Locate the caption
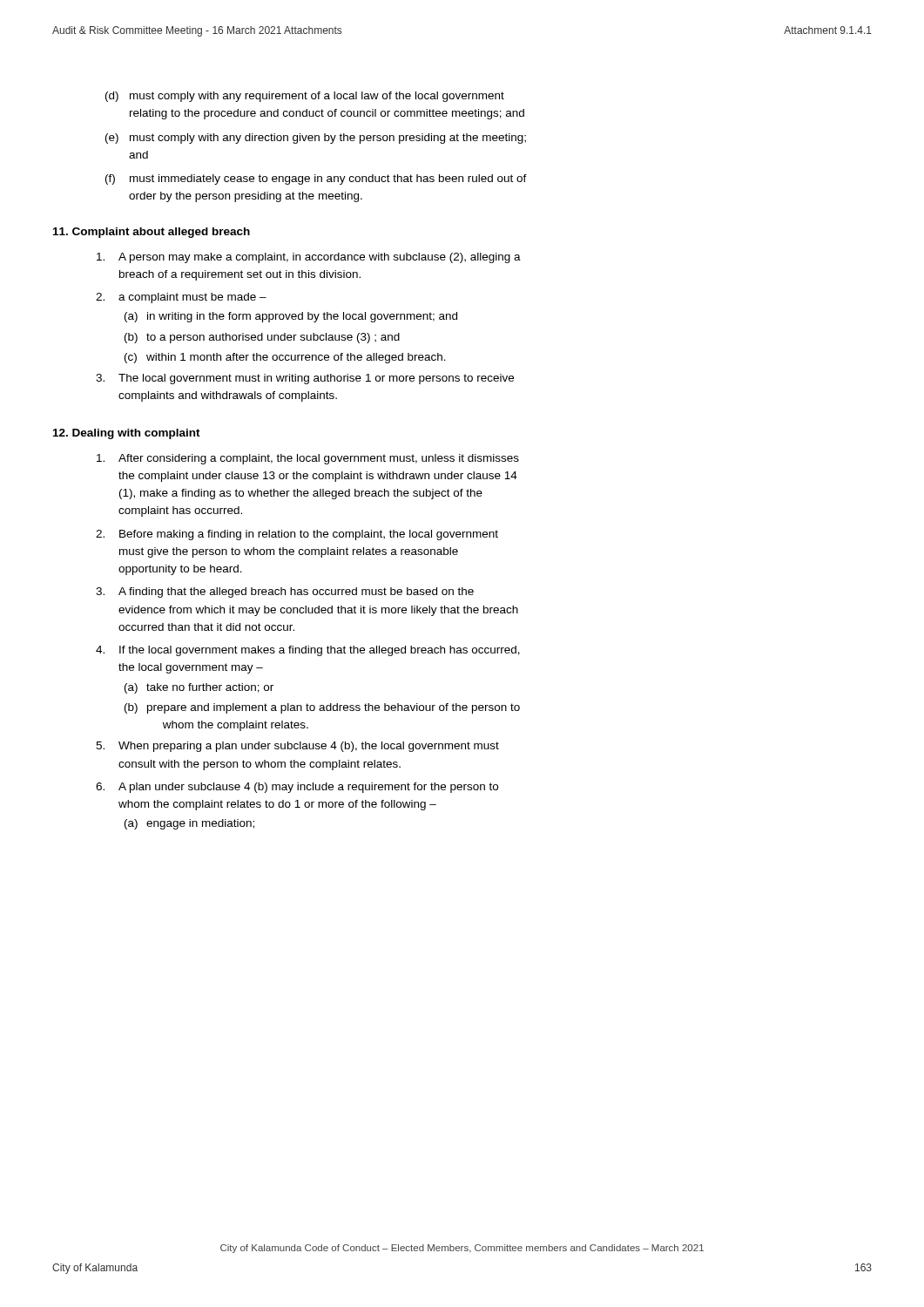924x1307 pixels. pyautogui.click(x=462, y=1248)
